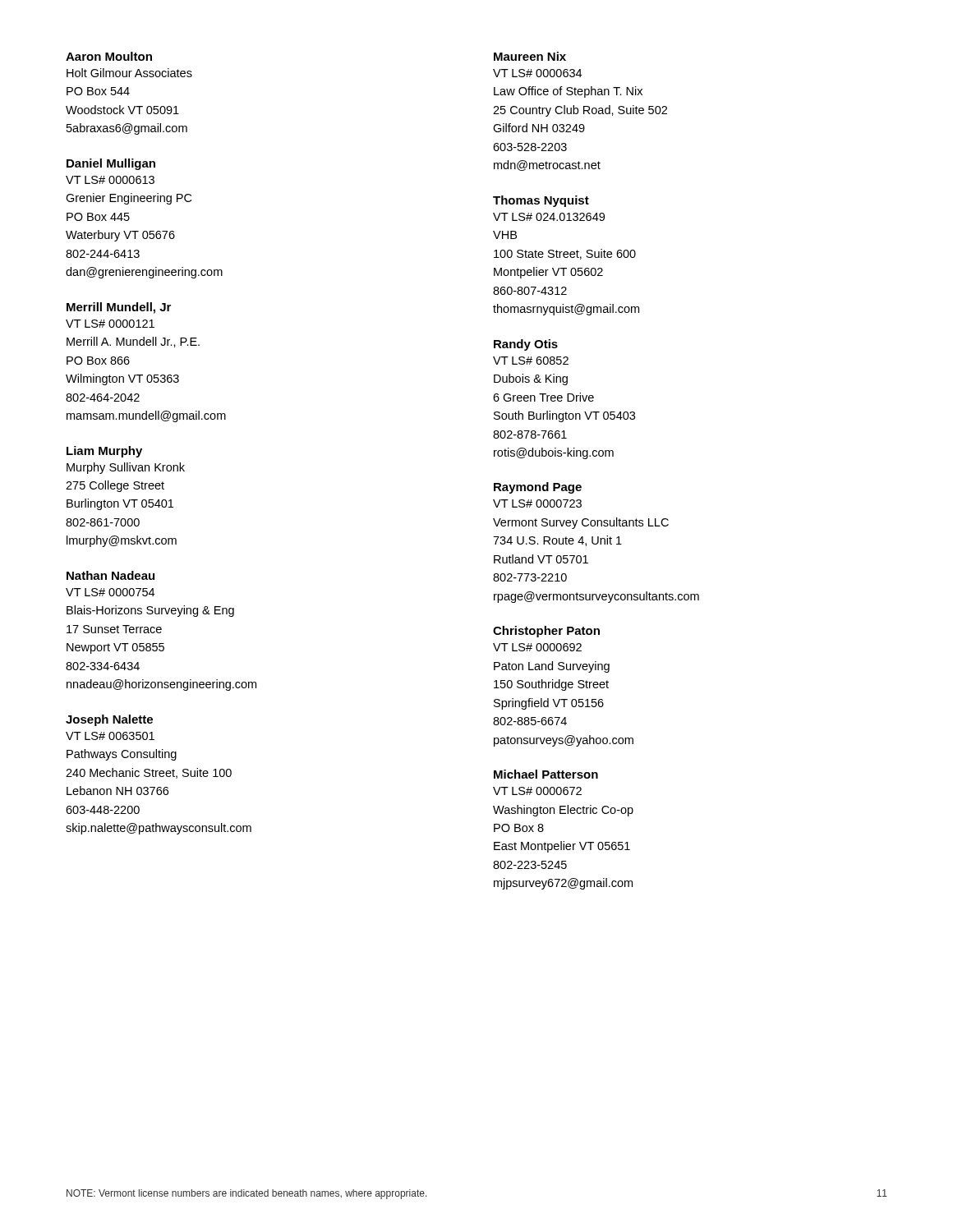953x1232 pixels.
Task: Click on the list item that says "Randy Otis VT"
Action: (x=526, y=345)
